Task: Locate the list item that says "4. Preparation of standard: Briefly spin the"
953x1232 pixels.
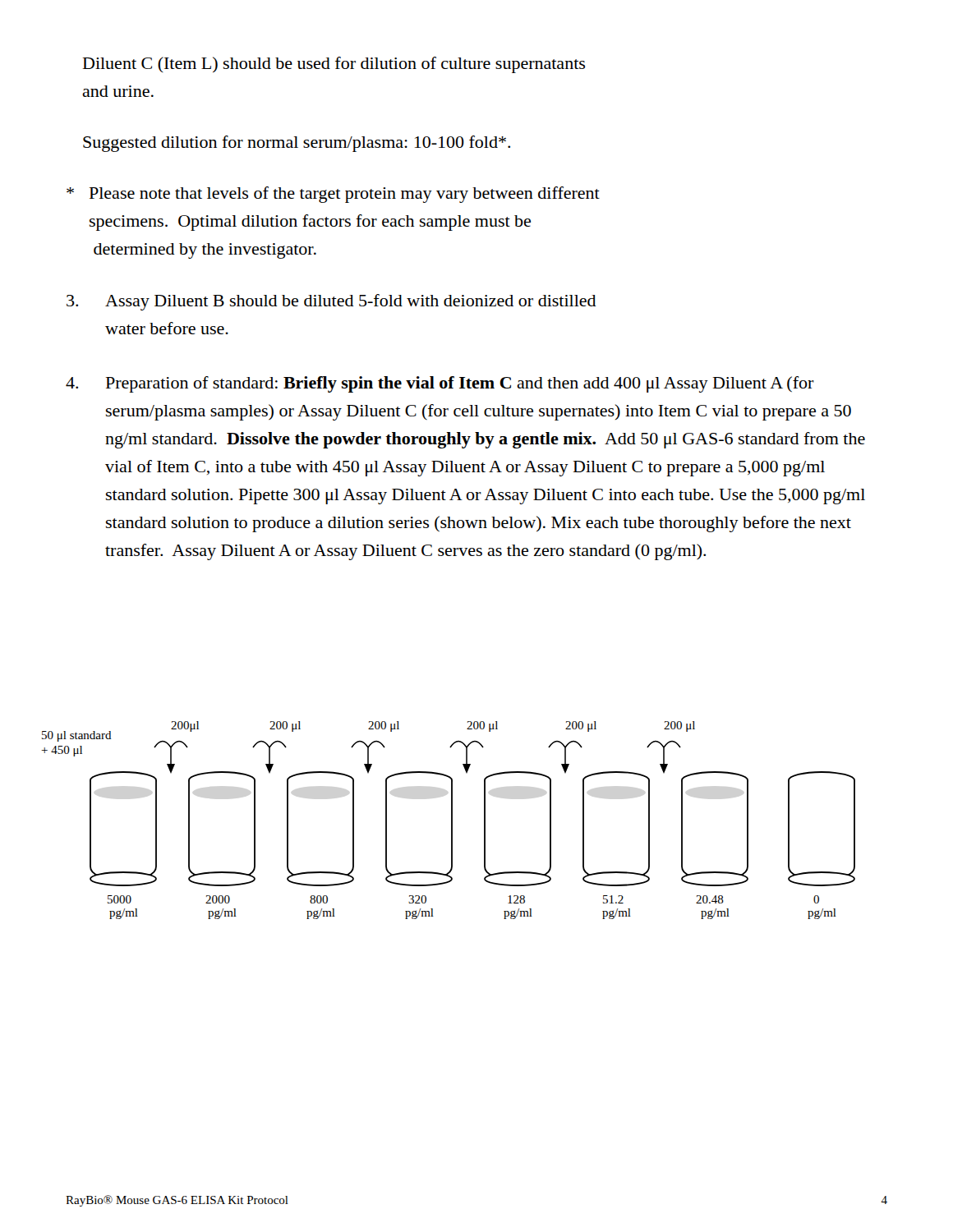Action: coord(476,467)
